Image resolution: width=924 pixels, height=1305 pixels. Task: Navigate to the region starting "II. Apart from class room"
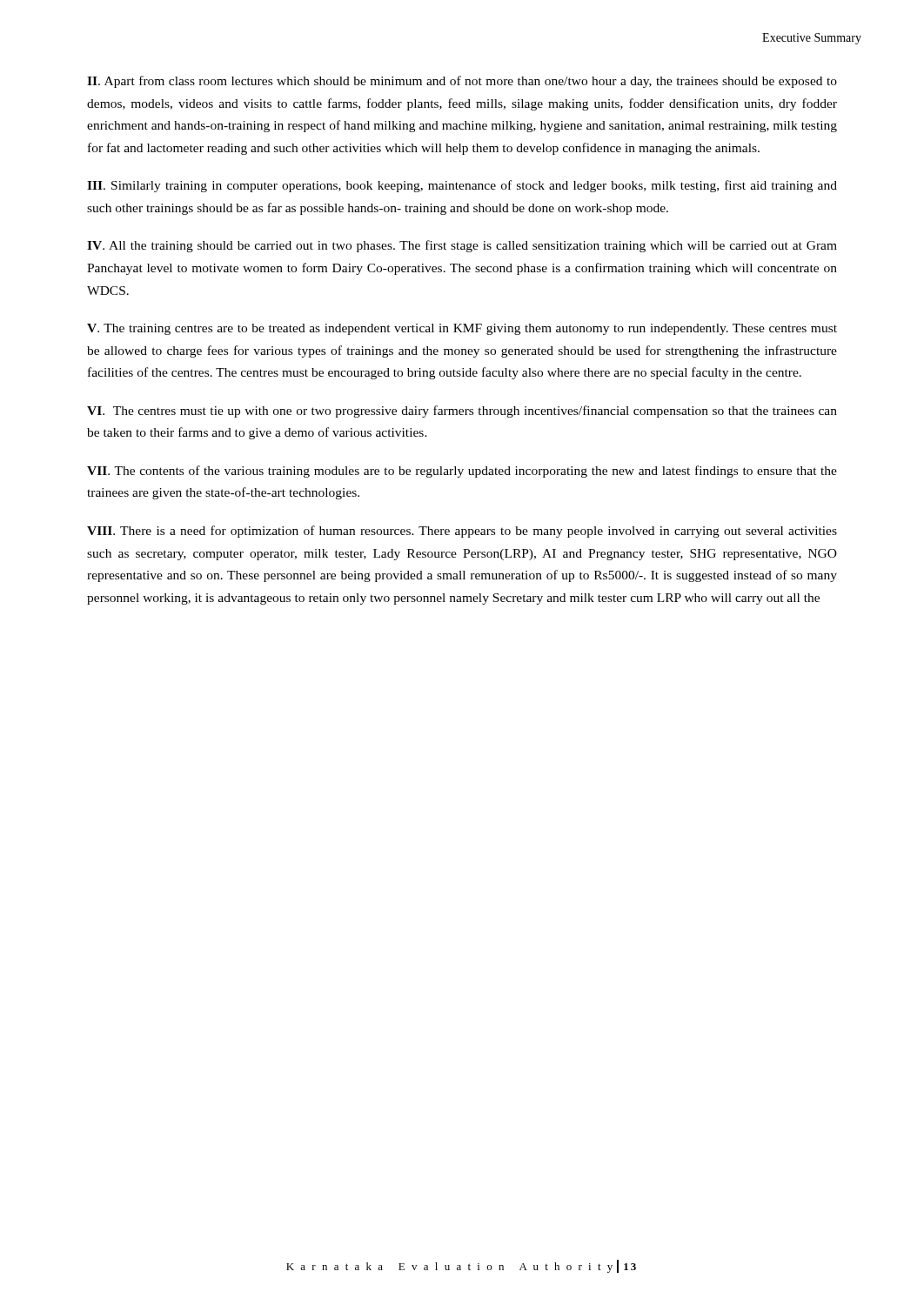[x=462, y=114]
